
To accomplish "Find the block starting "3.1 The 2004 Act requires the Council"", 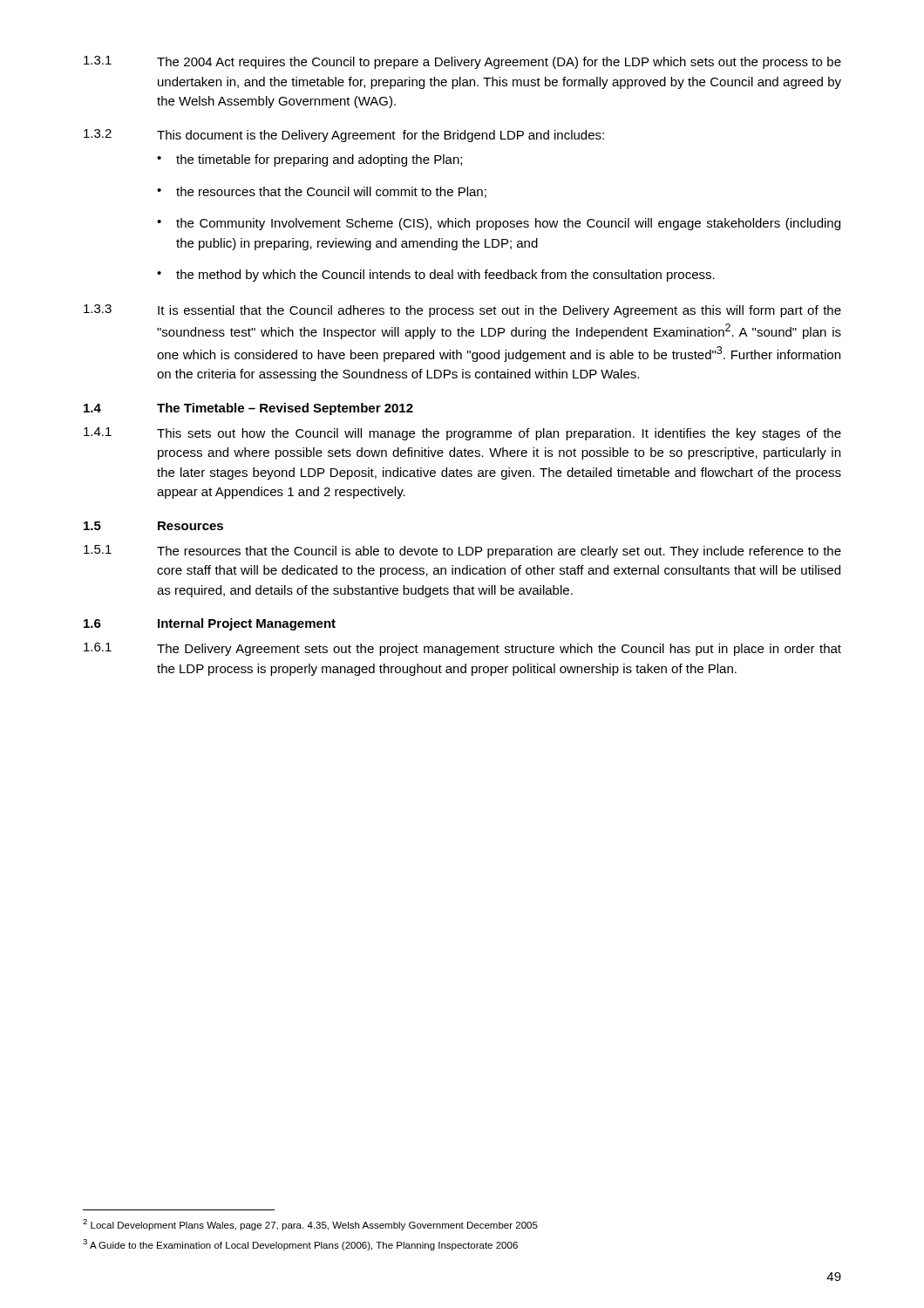I will coord(462,82).
